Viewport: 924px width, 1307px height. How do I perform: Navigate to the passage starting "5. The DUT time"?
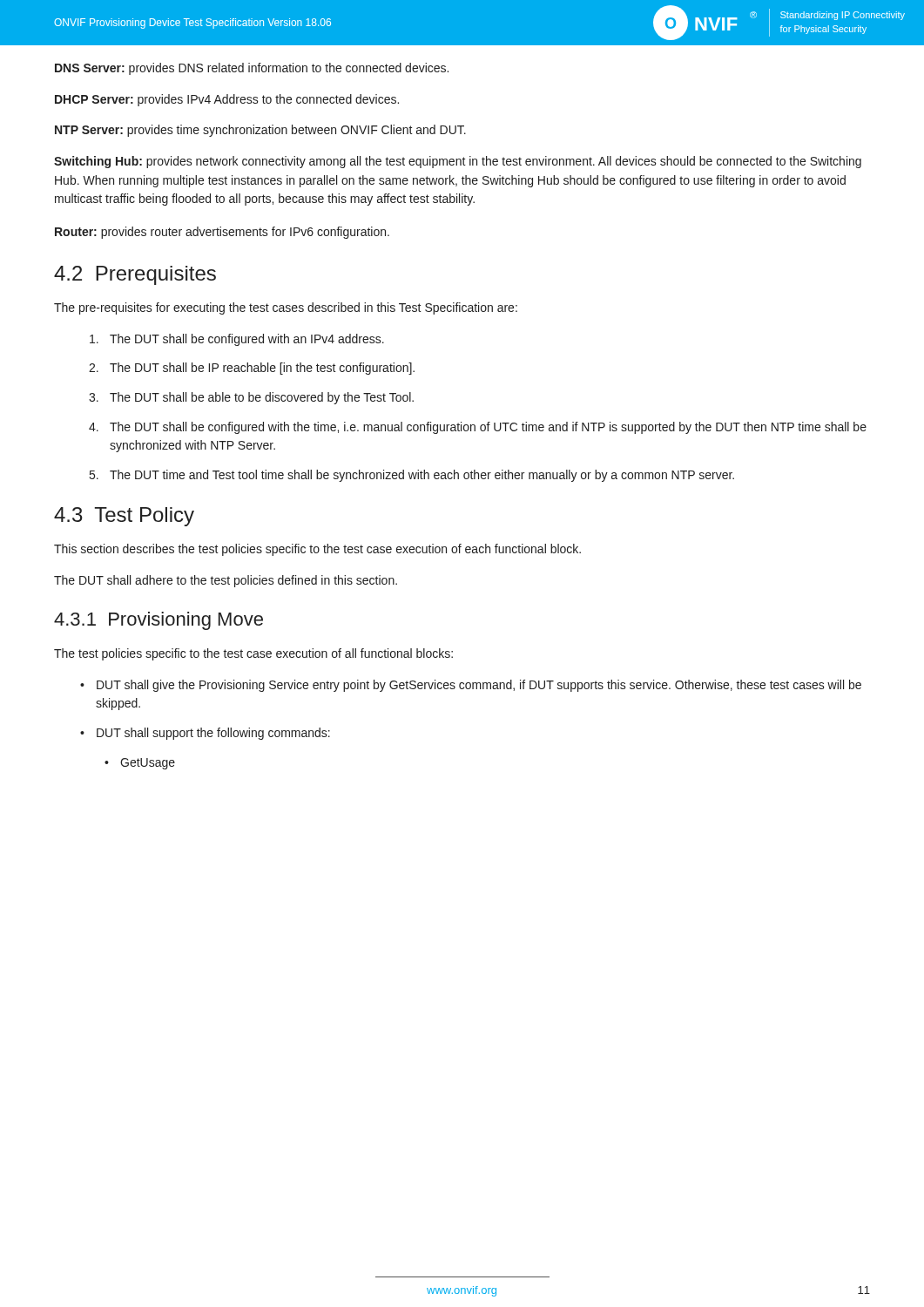pyautogui.click(x=412, y=476)
